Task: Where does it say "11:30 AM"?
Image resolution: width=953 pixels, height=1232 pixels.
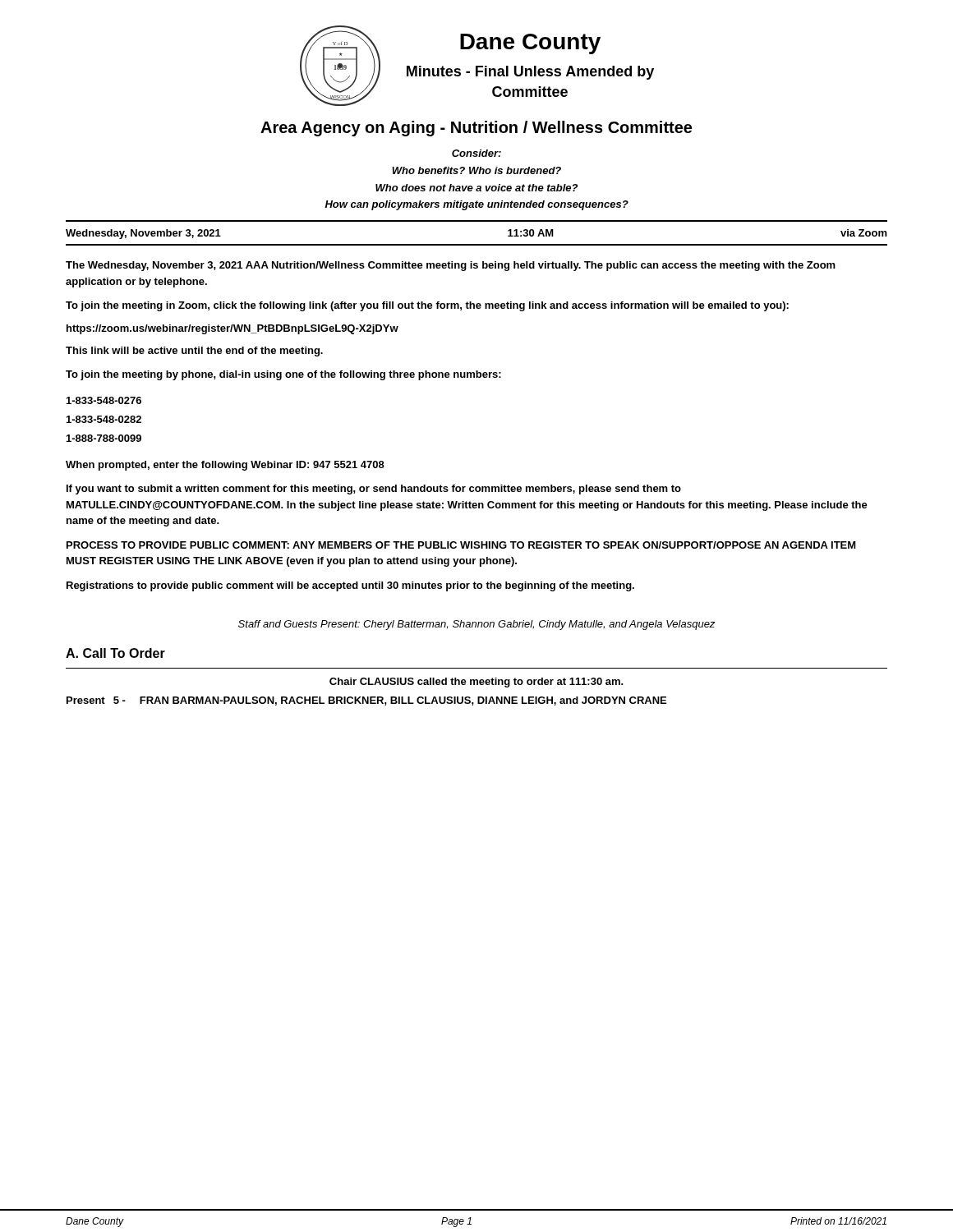Action: click(531, 233)
